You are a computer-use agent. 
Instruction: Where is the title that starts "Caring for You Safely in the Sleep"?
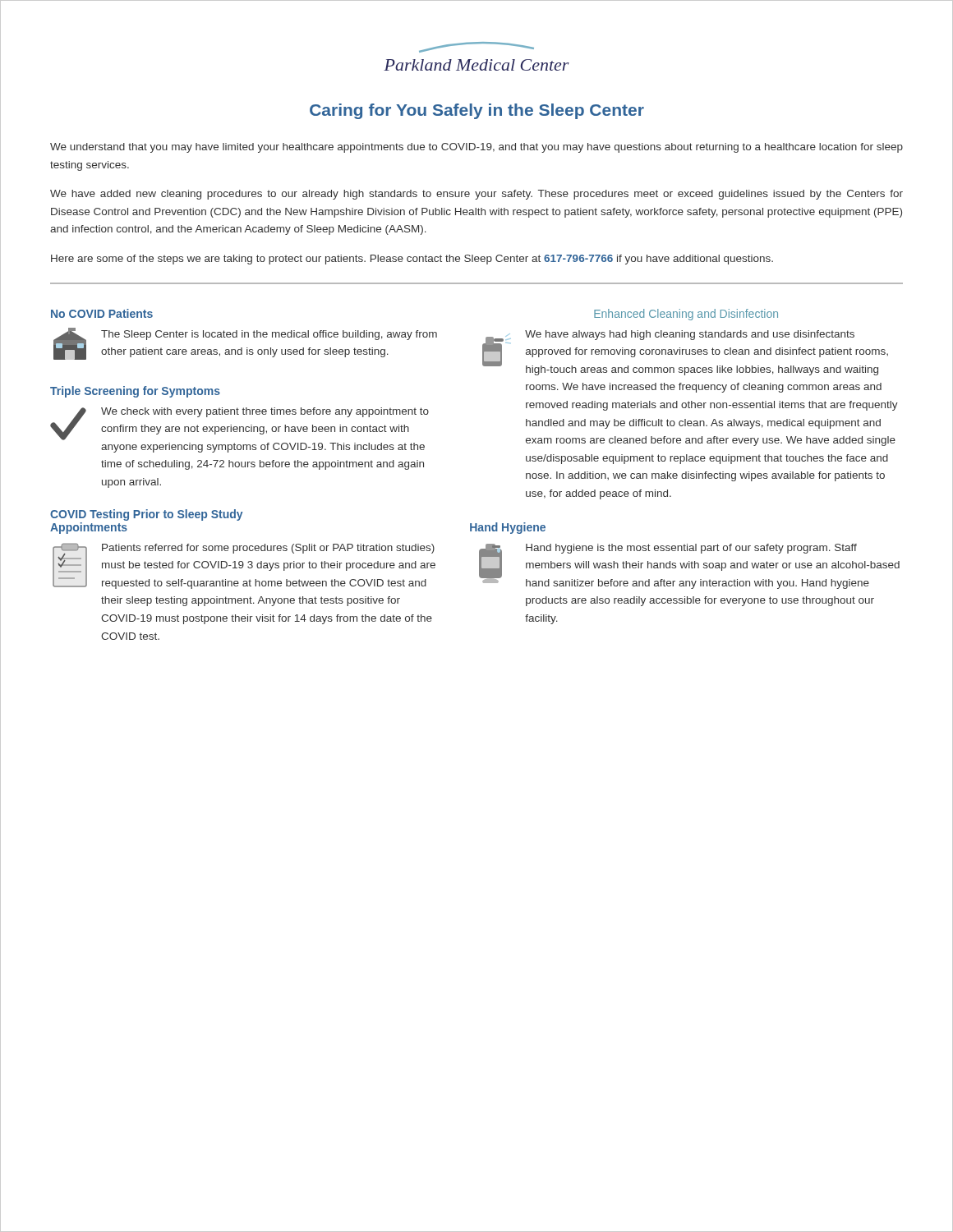pos(476,110)
